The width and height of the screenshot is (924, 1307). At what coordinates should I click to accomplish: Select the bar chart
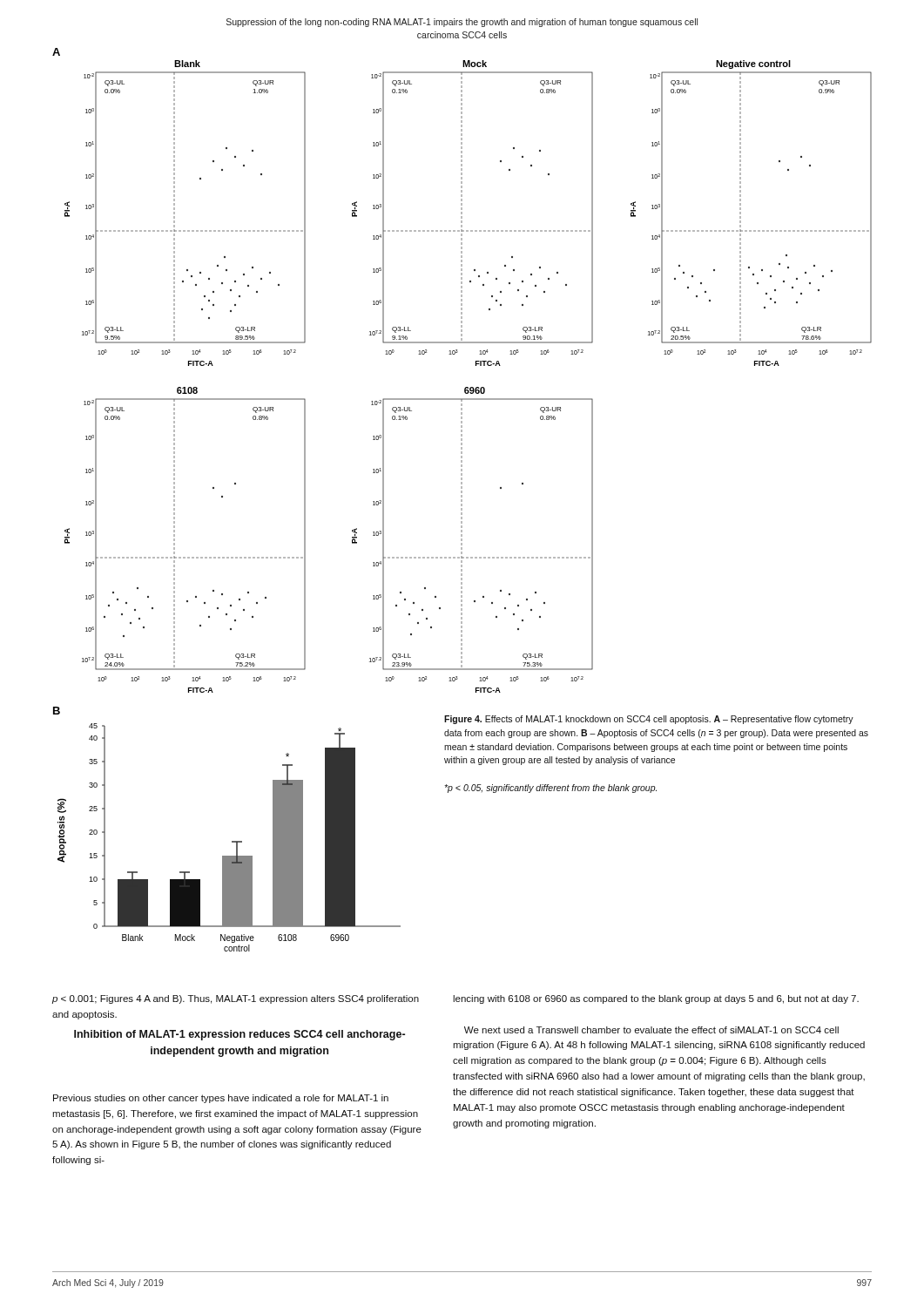coord(240,839)
